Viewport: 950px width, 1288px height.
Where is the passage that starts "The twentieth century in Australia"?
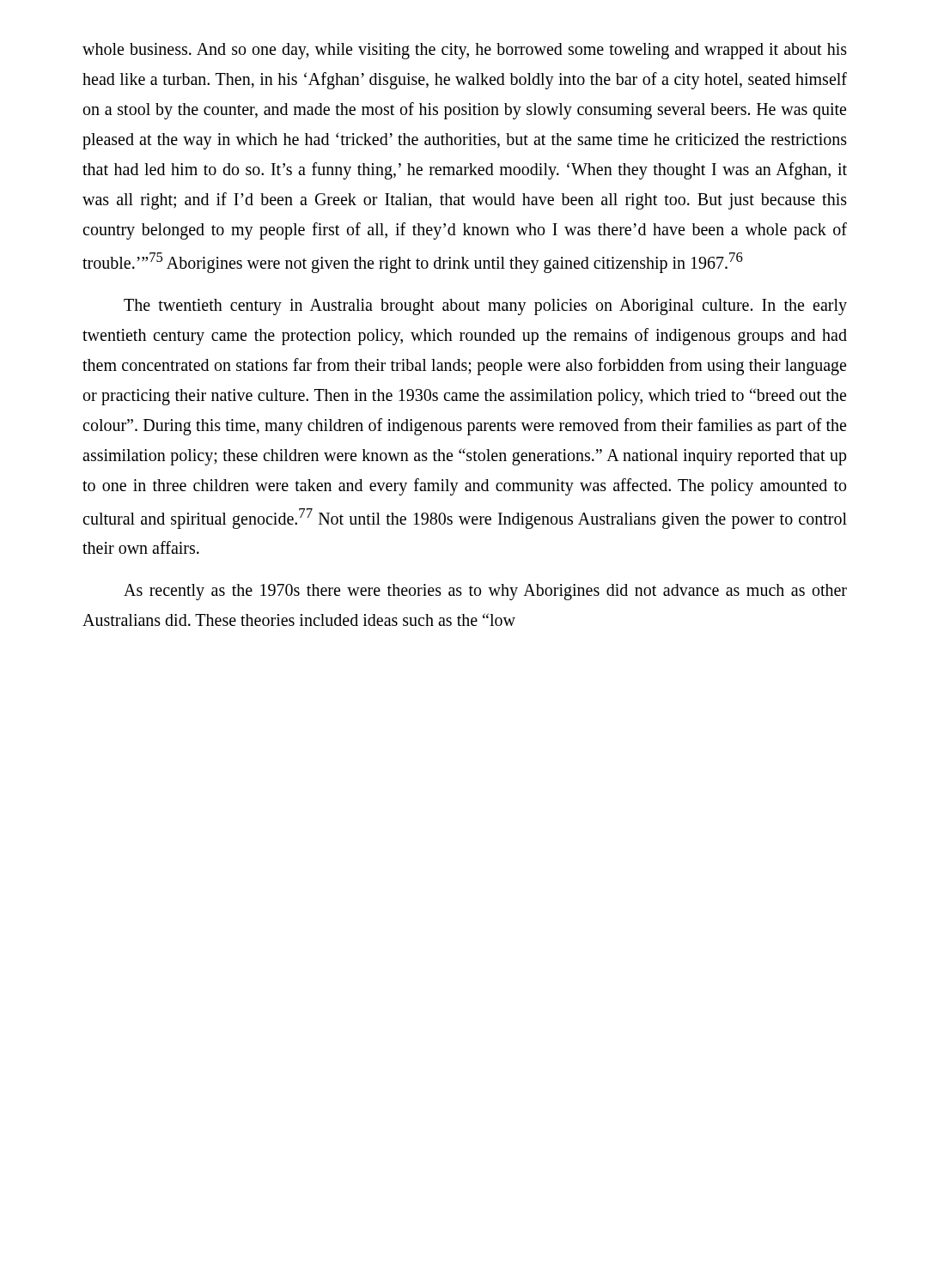point(465,426)
